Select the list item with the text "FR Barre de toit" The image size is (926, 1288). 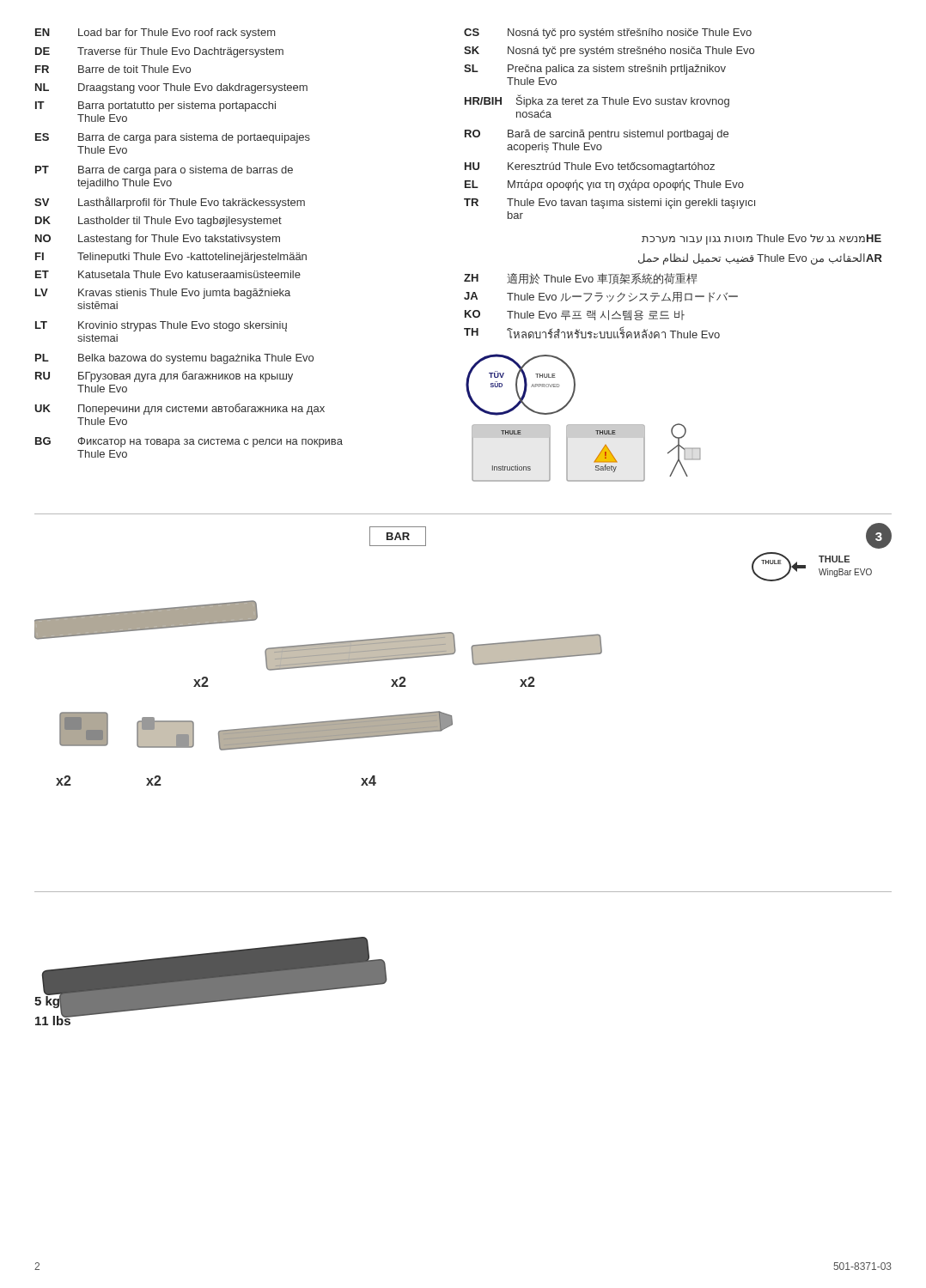(113, 69)
